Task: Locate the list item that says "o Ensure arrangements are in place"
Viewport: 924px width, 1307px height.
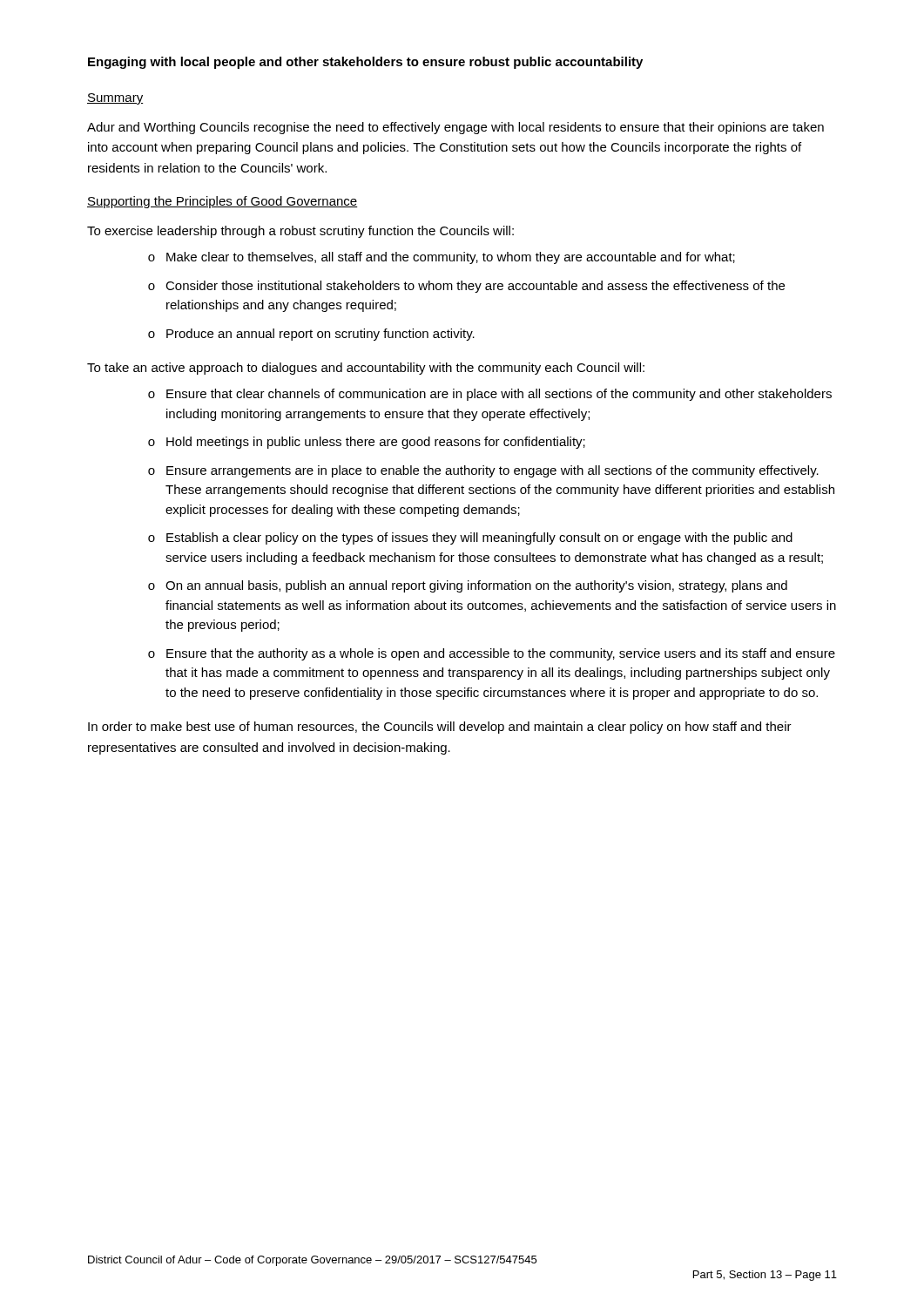Action: pyautogui.click(x=475, y=490)
